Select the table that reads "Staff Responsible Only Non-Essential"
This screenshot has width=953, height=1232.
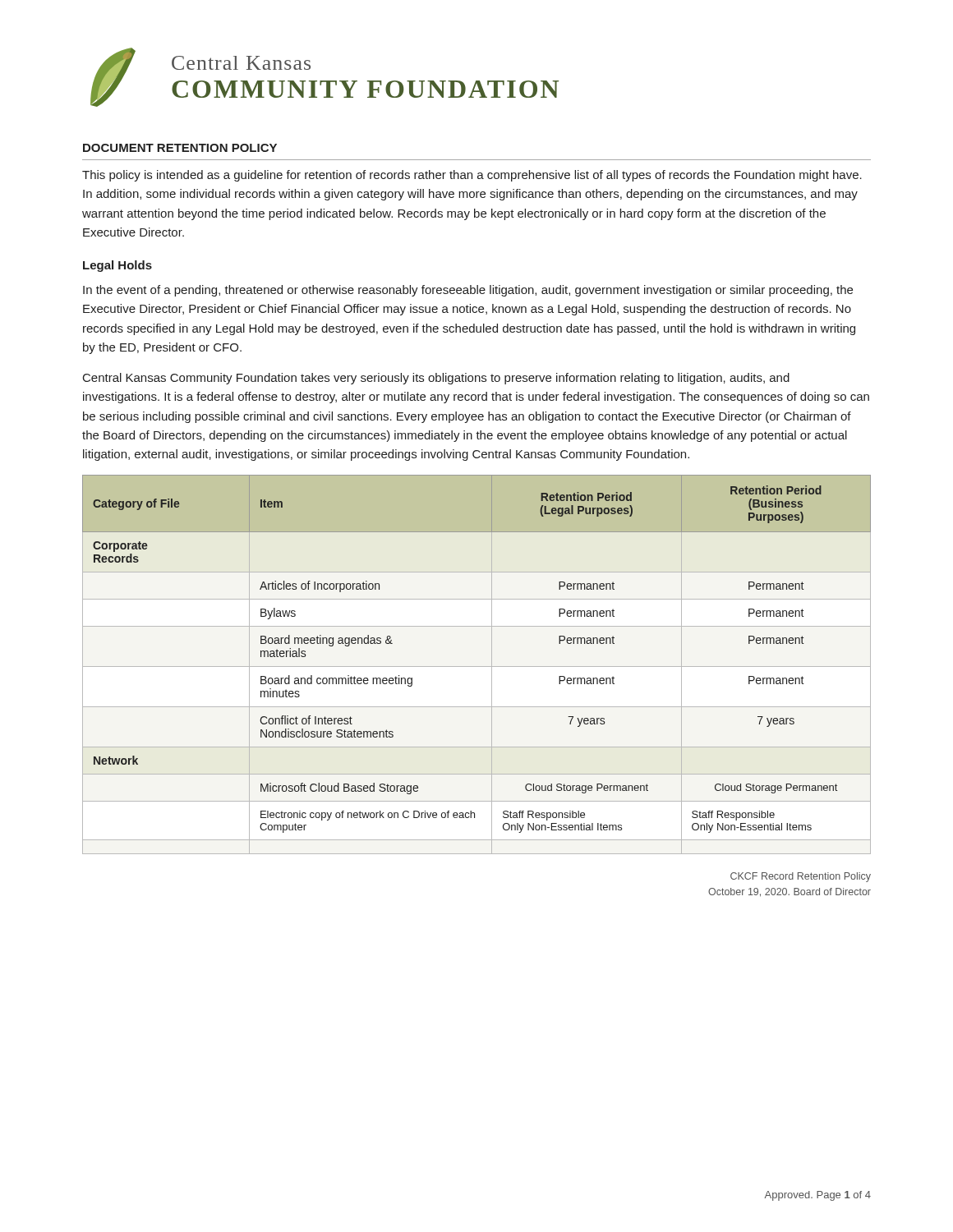476,665
